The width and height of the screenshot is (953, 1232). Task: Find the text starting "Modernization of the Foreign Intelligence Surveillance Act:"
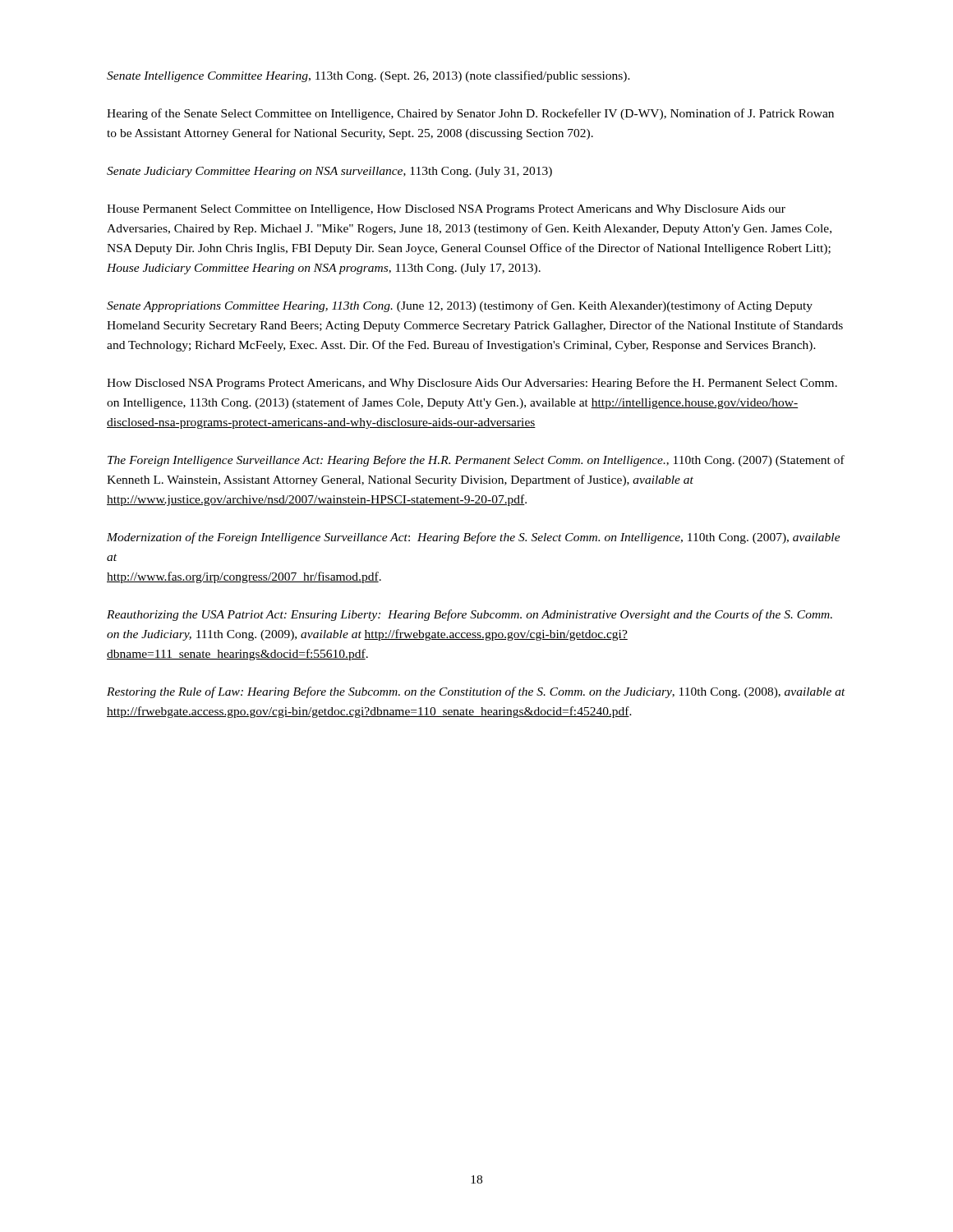tap(474, 538)
